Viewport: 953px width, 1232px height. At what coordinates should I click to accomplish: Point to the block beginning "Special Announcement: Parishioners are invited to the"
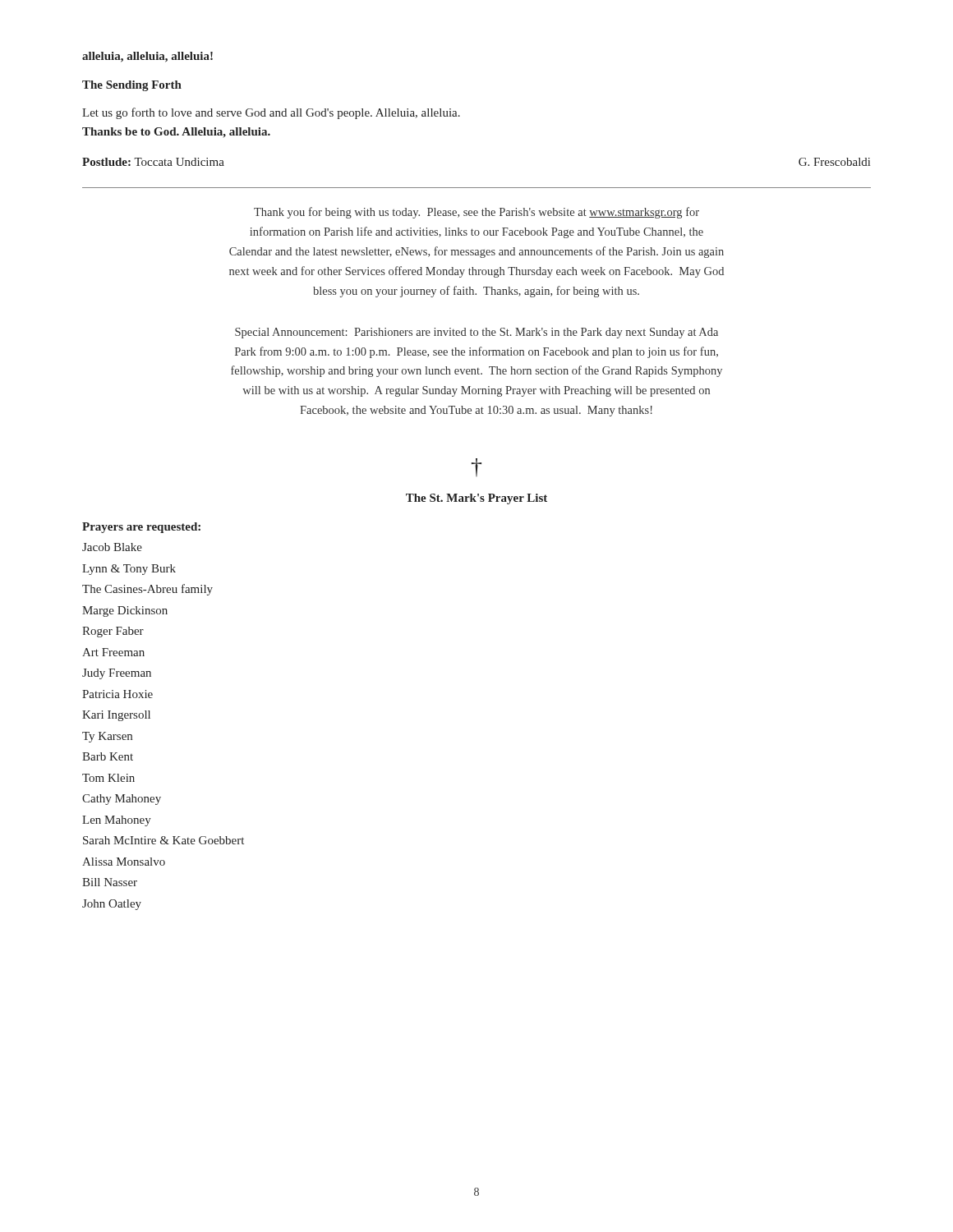[x=476, y=371]
